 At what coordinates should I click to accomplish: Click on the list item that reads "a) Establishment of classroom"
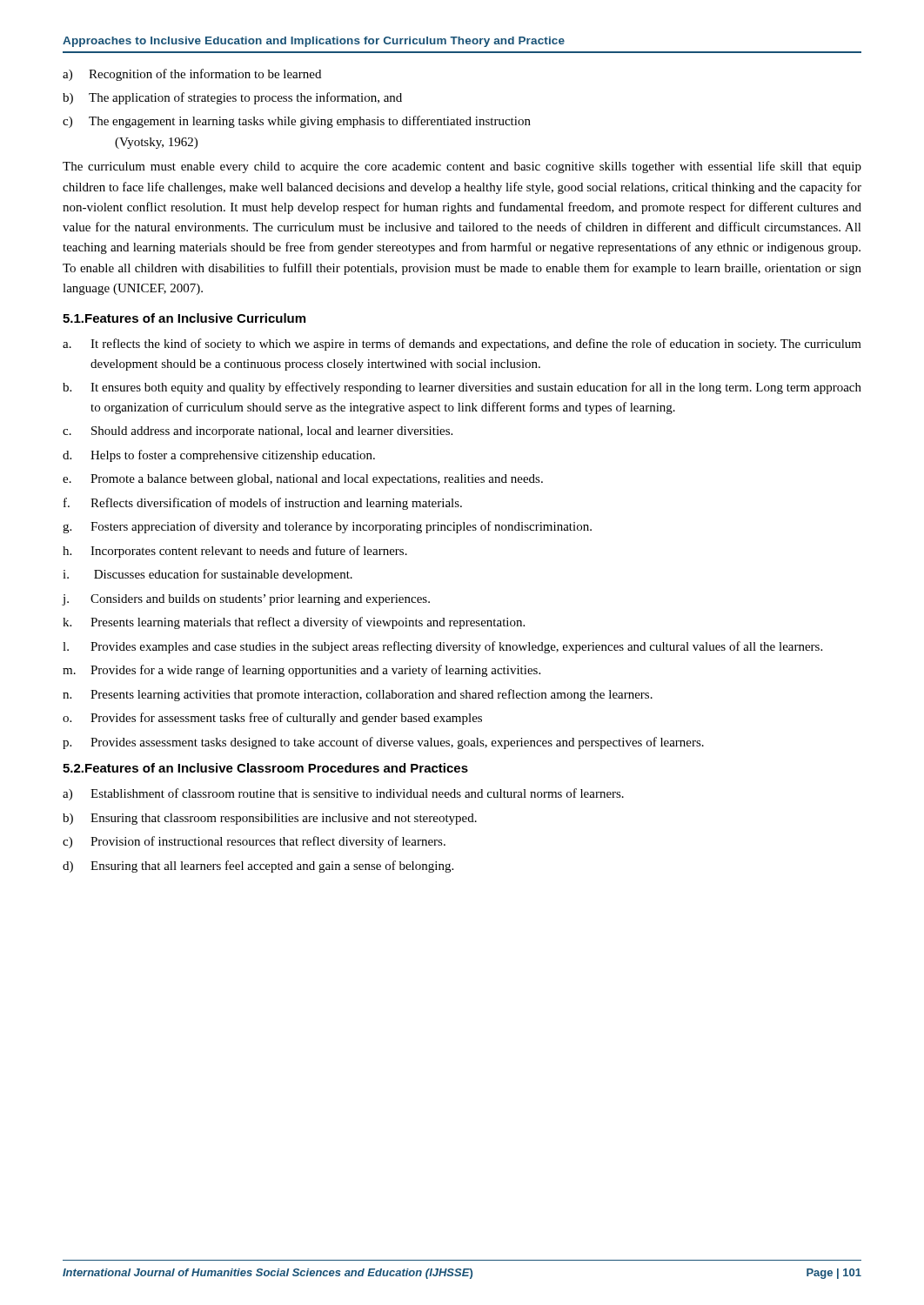(x=462, y=794)
